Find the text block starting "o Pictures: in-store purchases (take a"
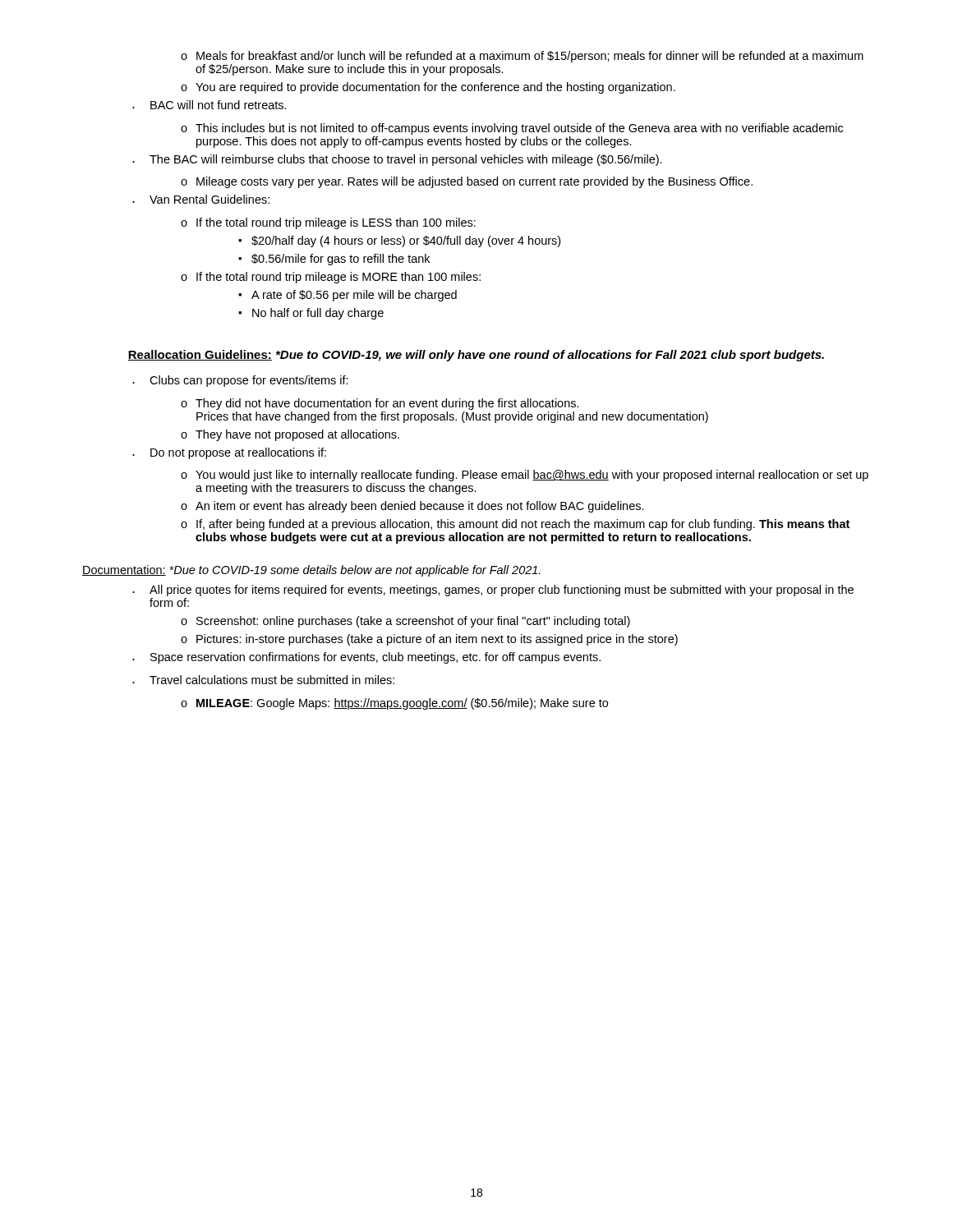This screenshot has width=953, height=1232. [526, 639]
